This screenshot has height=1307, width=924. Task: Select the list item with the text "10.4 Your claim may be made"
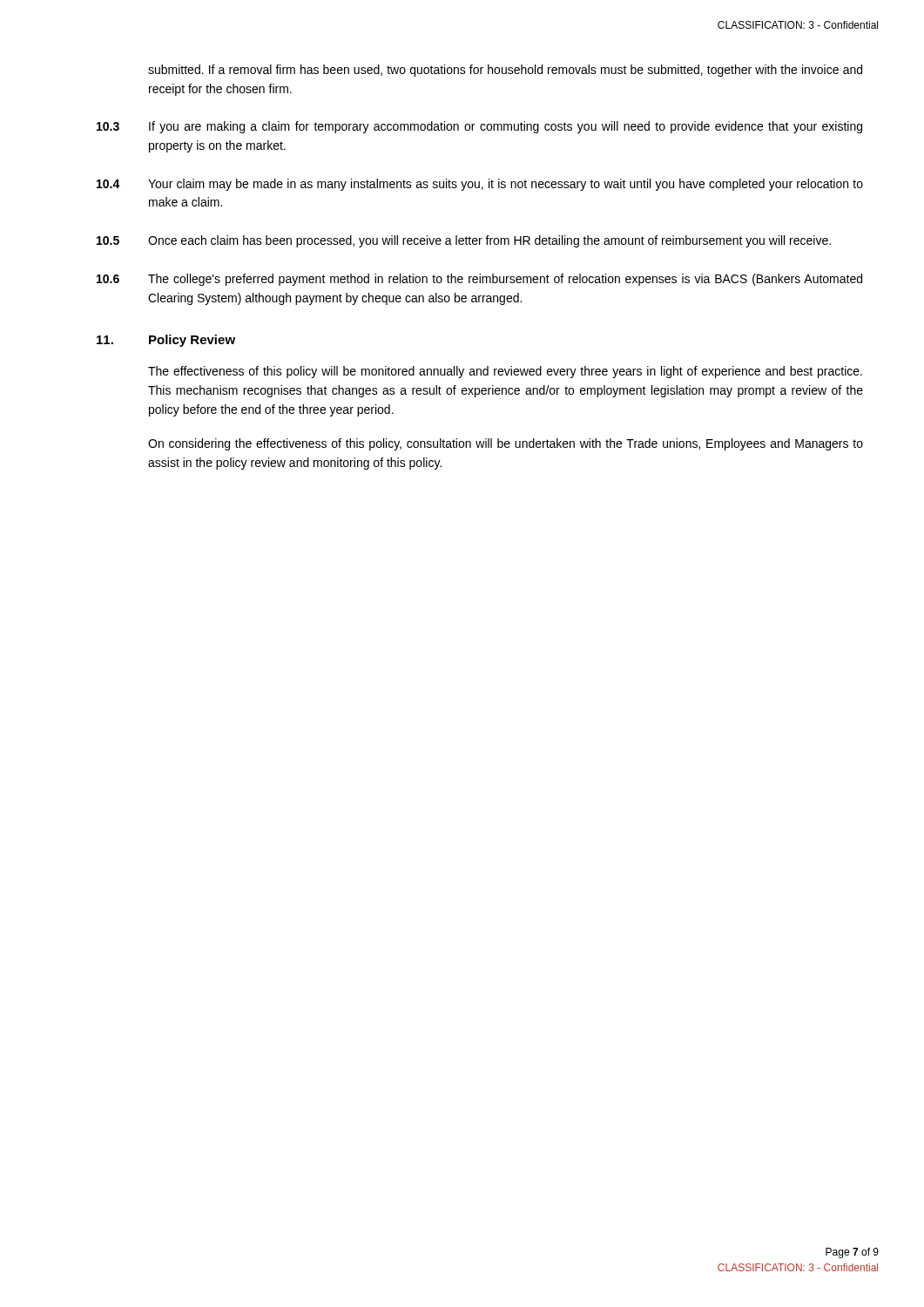click(479, 194)
